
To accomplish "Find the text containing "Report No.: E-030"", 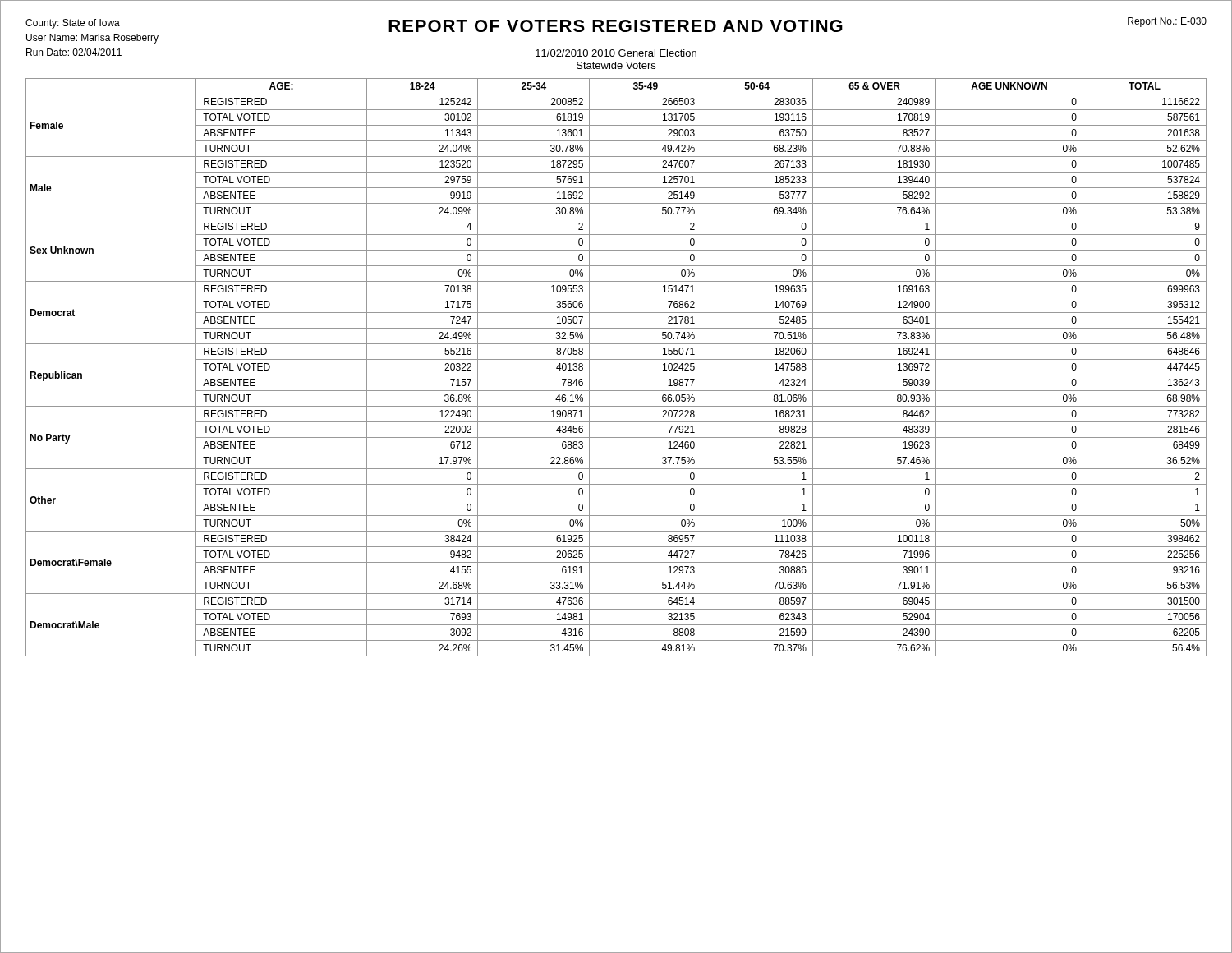I will click(x=1167, y=21).
